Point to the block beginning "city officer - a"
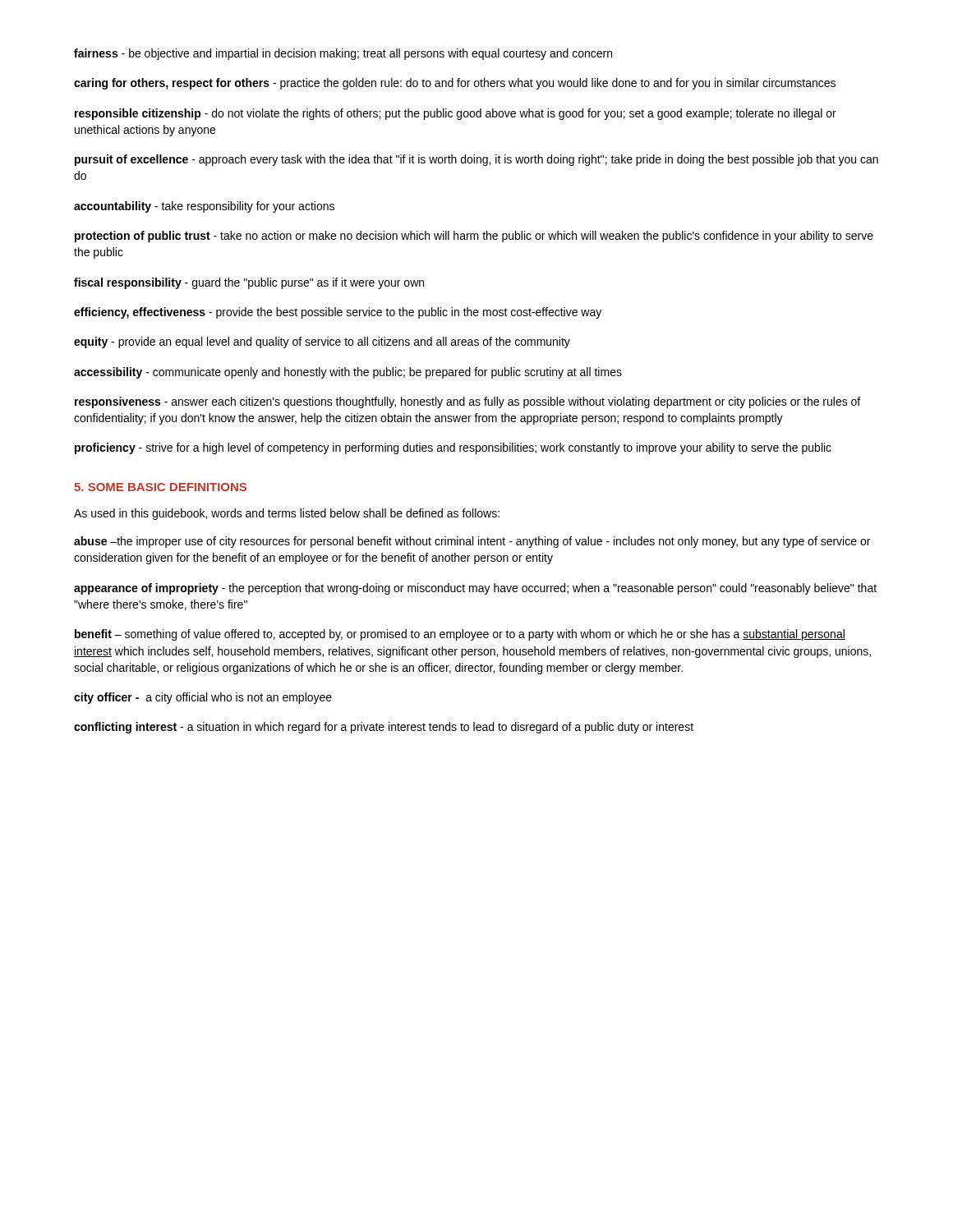953x1232 pixels. 203,697
